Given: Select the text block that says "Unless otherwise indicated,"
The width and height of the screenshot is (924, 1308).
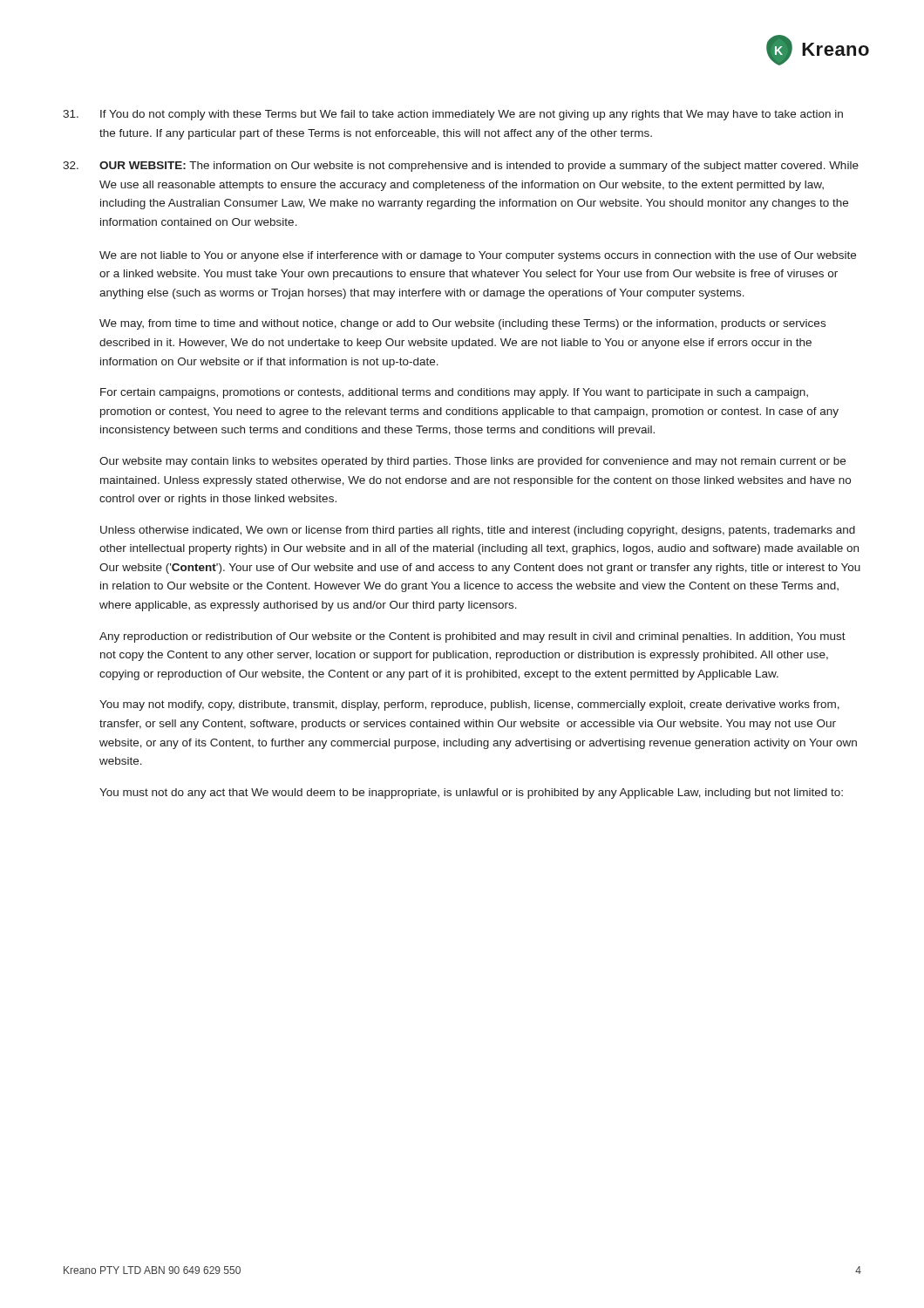Looking at the screenshot, I should point(480,567).
